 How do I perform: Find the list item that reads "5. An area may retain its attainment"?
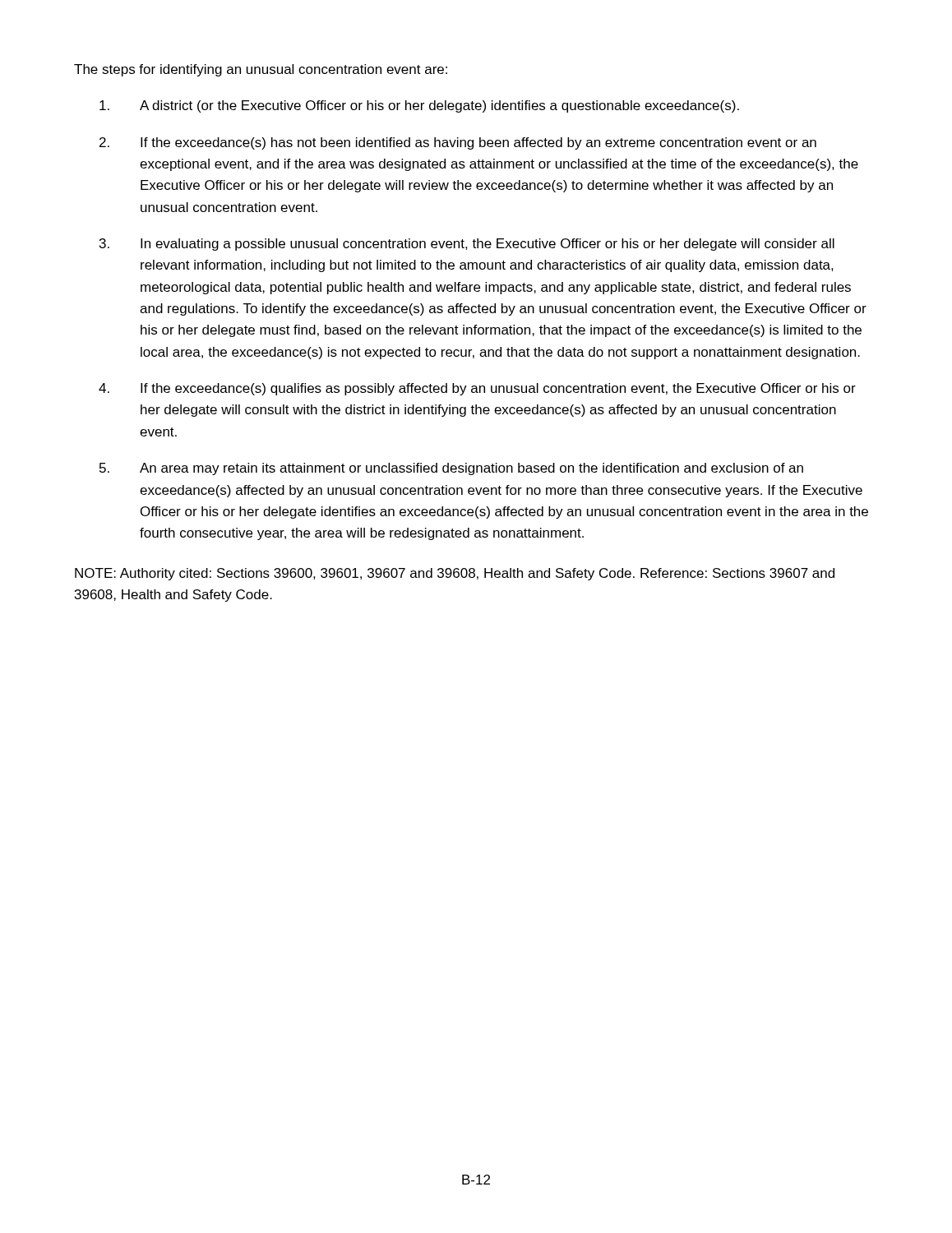tap(476, 501)
